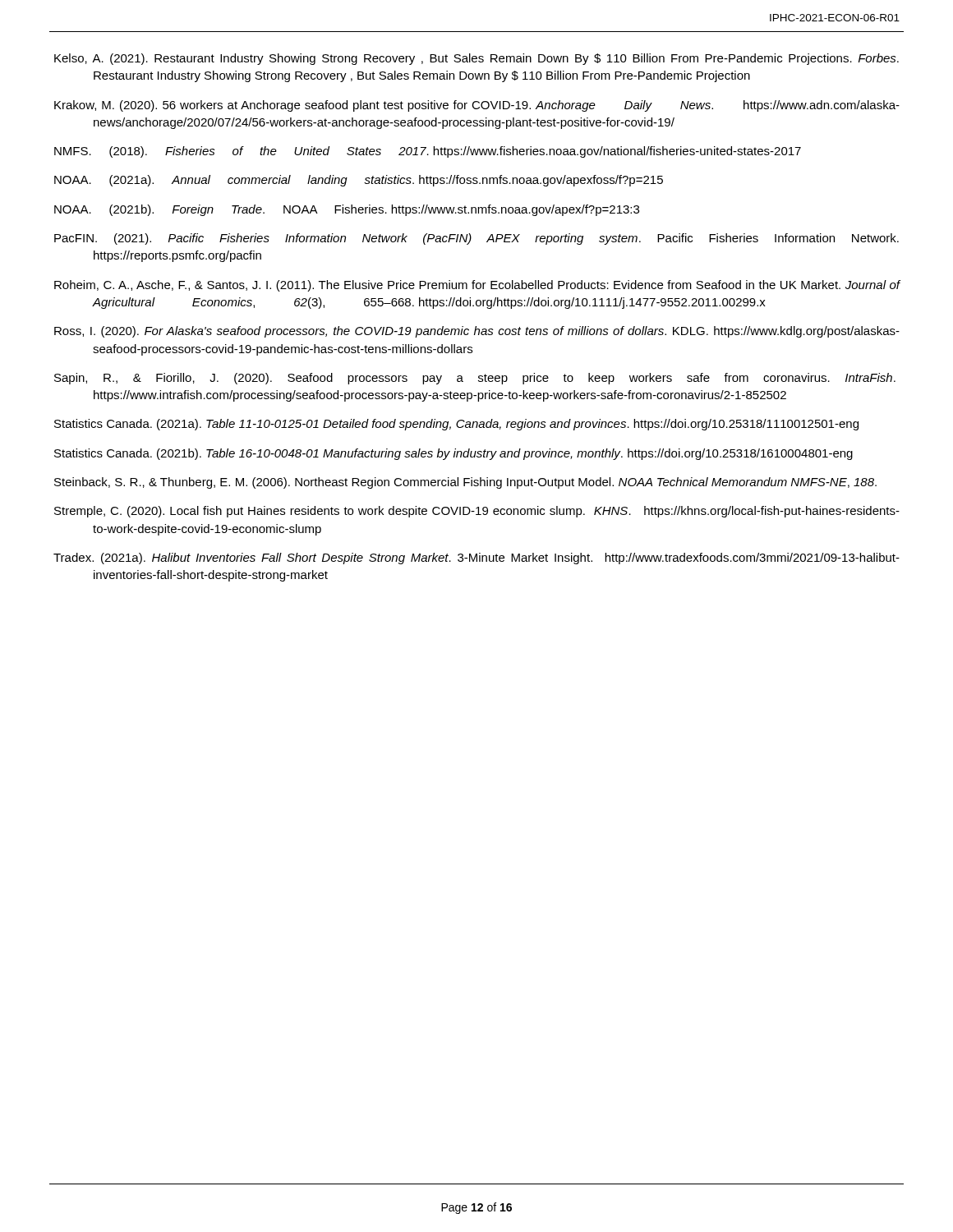Select the text starting "Krakow, M. (2020). 56 workers"
Screen dimensions: 1232x953
[476, 113]
